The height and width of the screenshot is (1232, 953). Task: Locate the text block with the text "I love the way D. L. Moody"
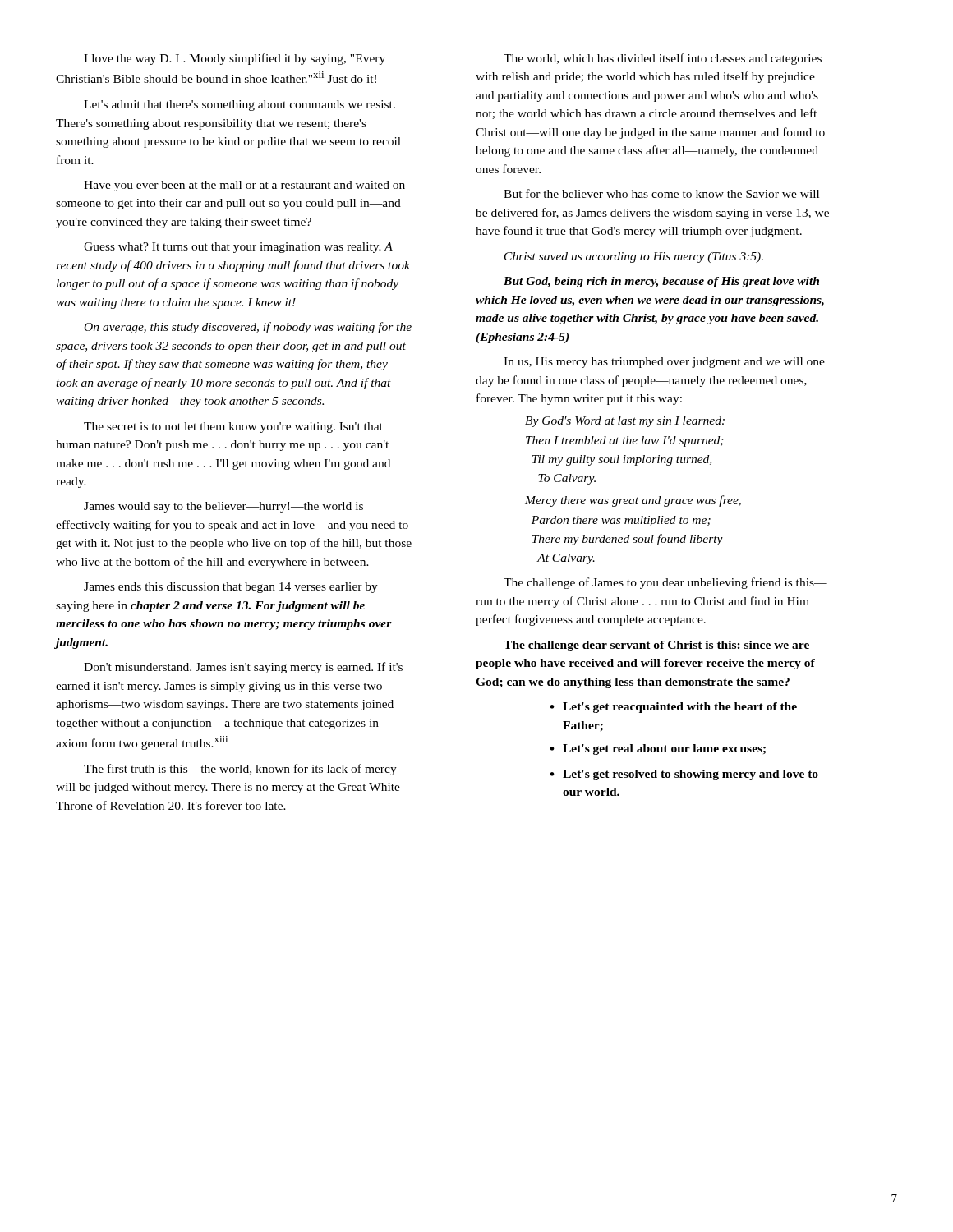click(x=234, y=69)
